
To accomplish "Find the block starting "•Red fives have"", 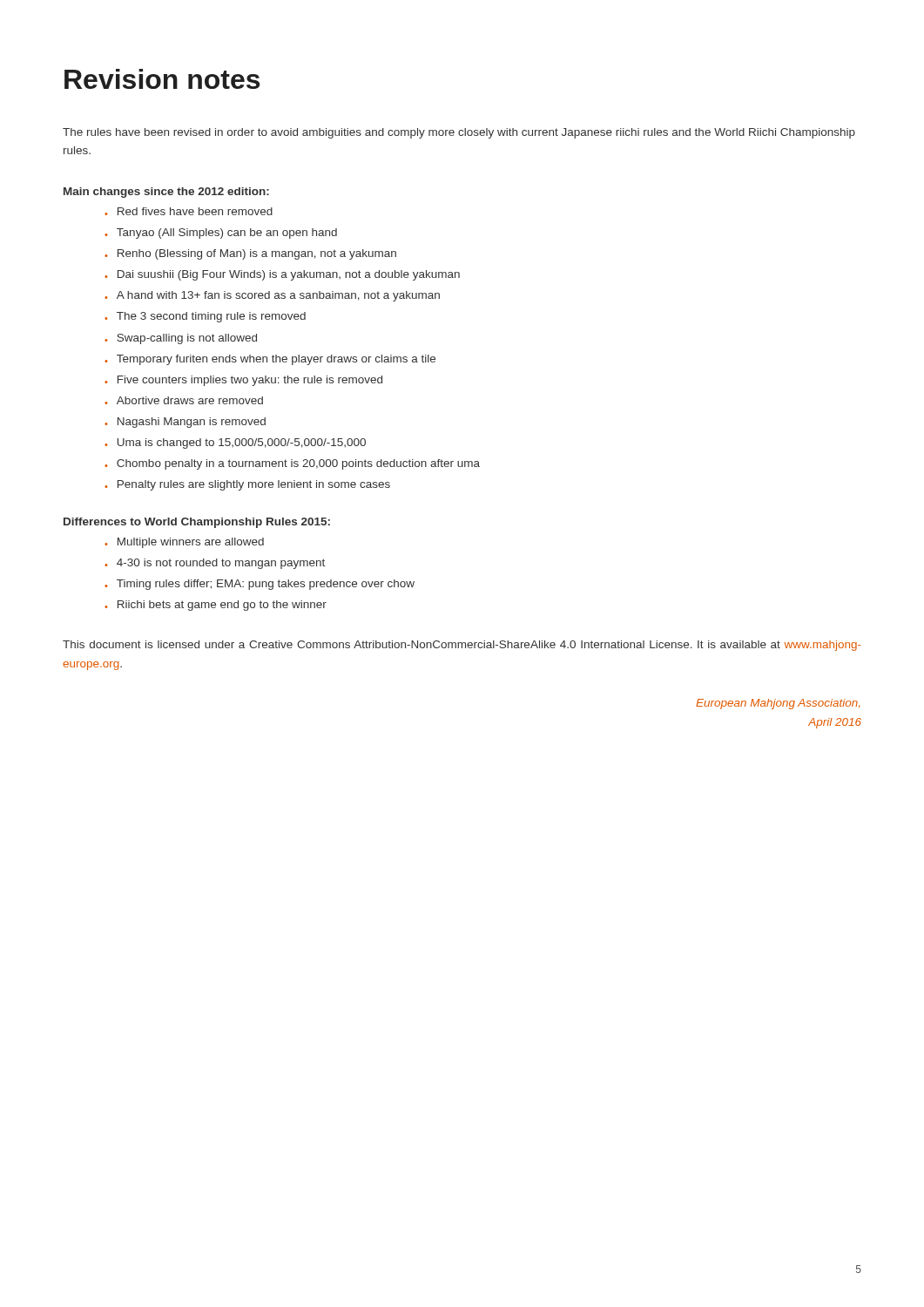I will tap(189, 212).
